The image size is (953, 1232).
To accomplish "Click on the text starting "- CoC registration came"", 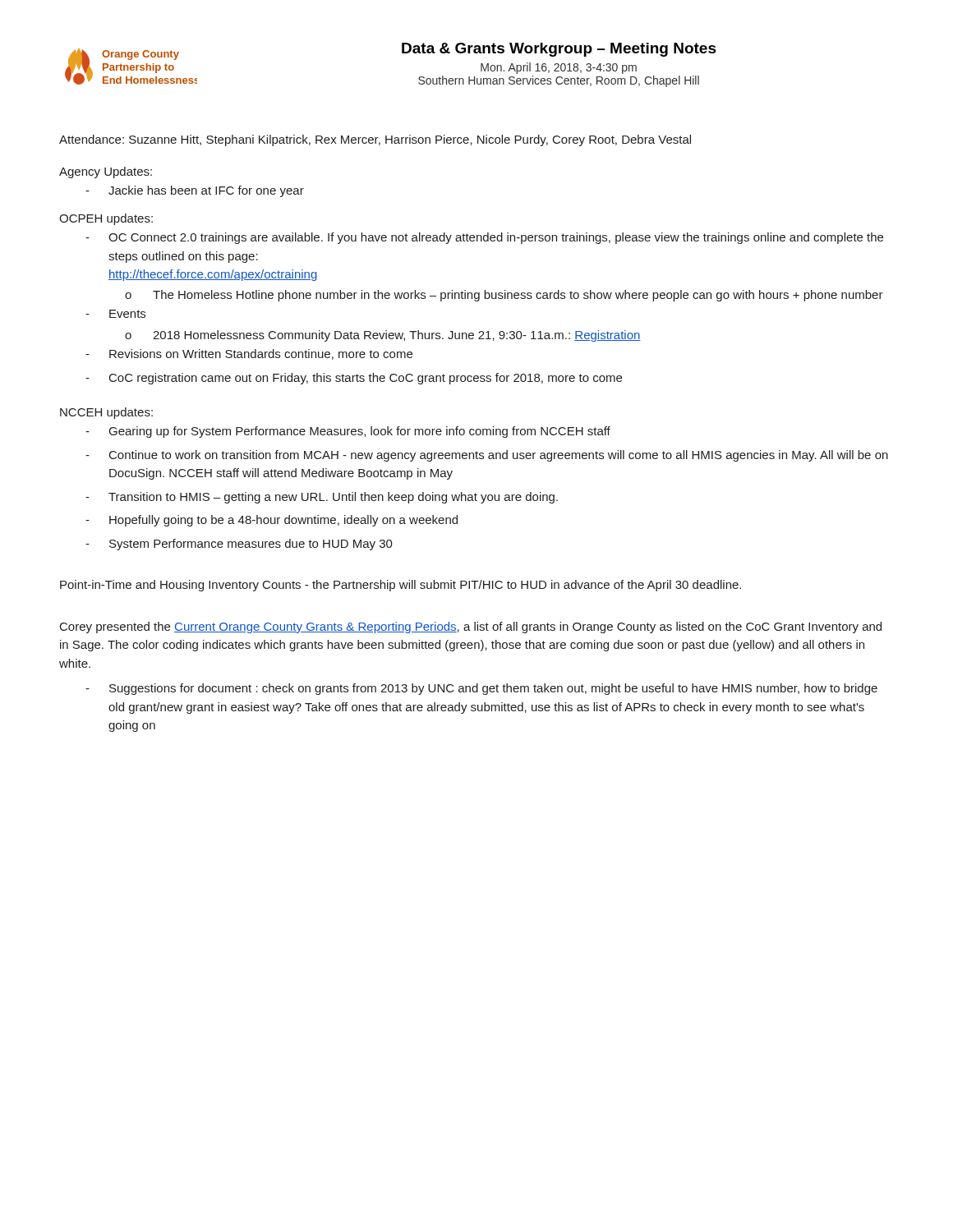I will [x=476, y=378].
